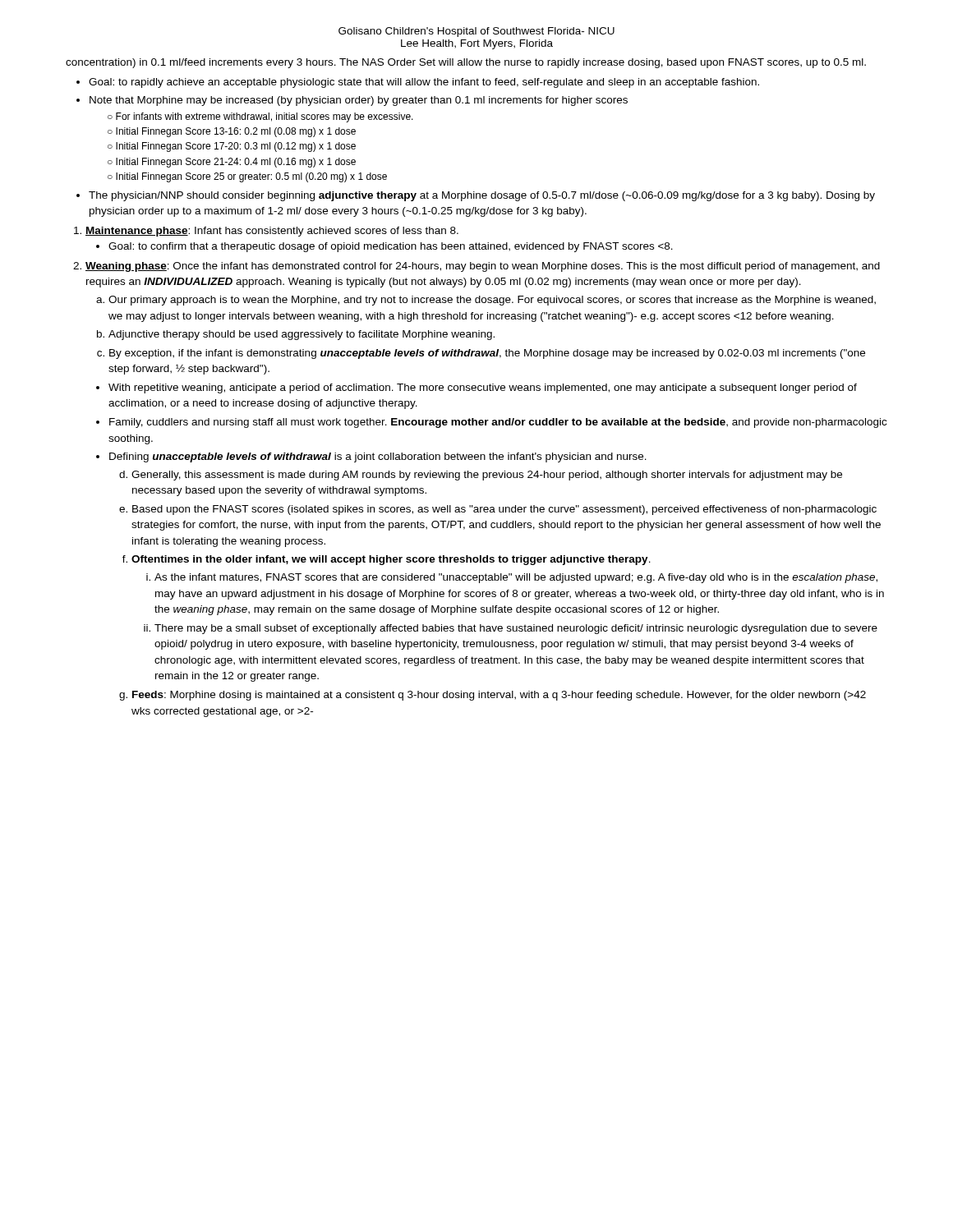Point to the block starting "As the infant matures, FNAST"
Screen dimensions: 1232x953
pos(519,593)
